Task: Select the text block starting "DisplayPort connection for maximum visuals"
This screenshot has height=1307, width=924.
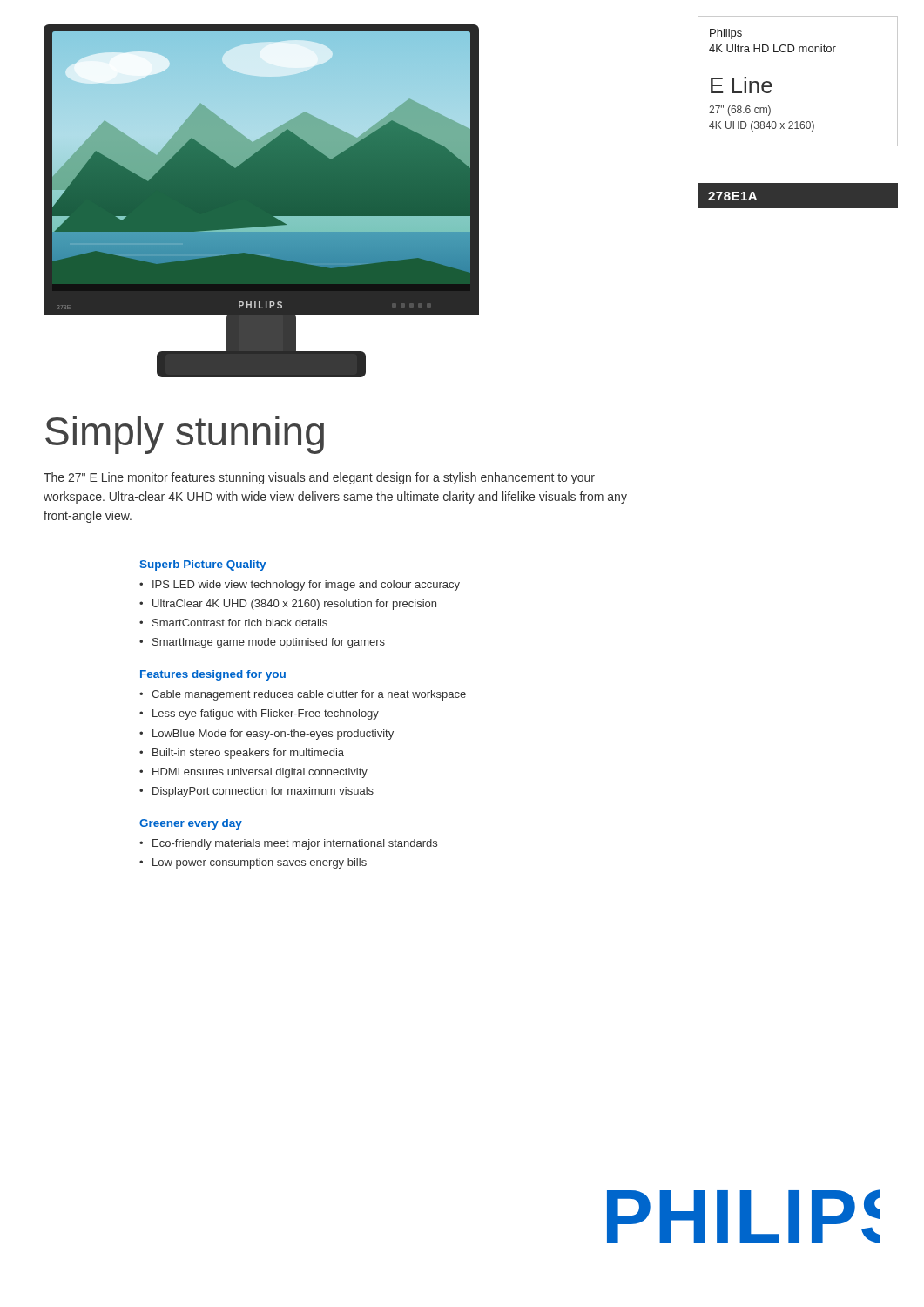Action: tap(256, 792)
